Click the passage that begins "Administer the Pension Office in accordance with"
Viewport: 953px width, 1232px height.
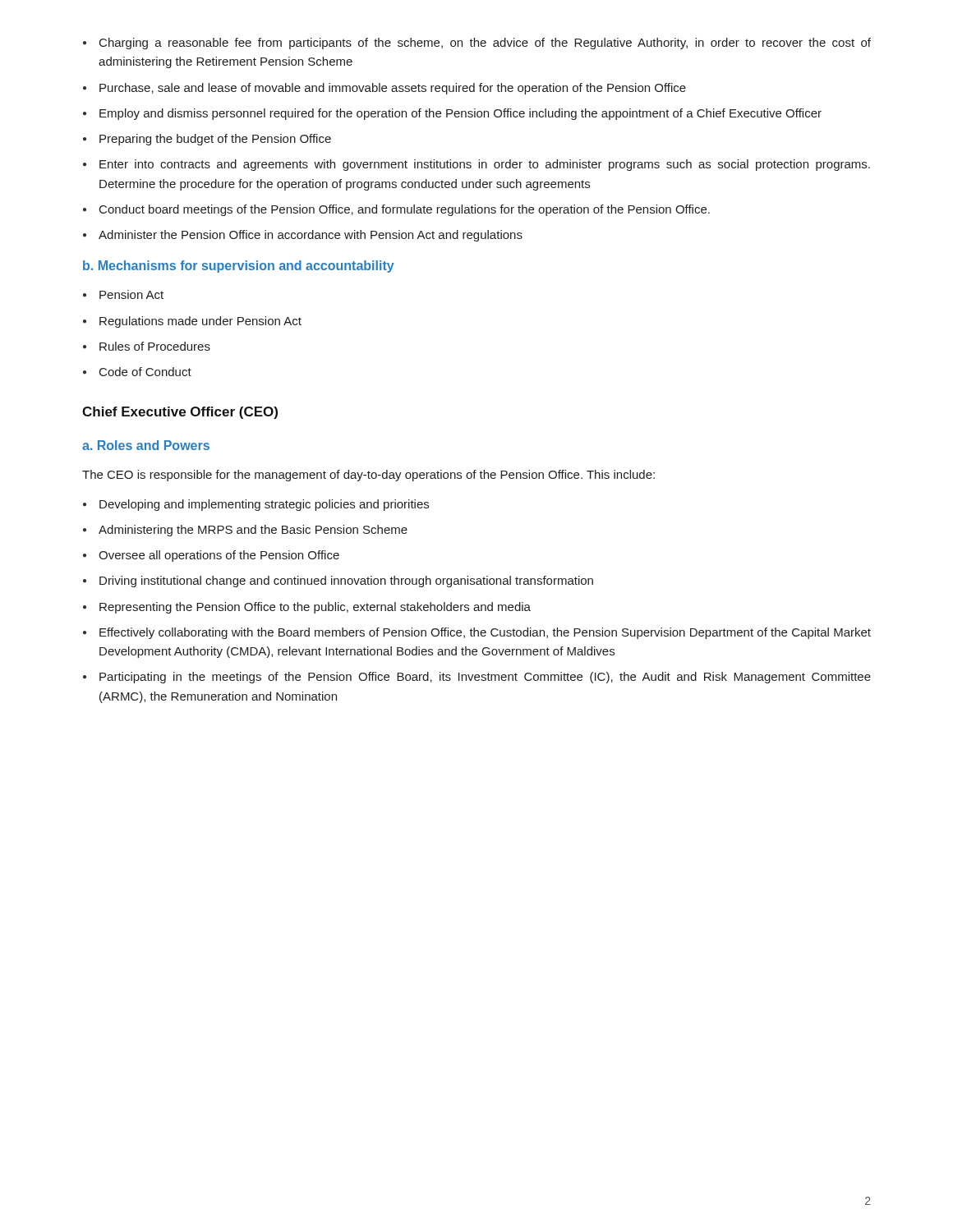311,235
